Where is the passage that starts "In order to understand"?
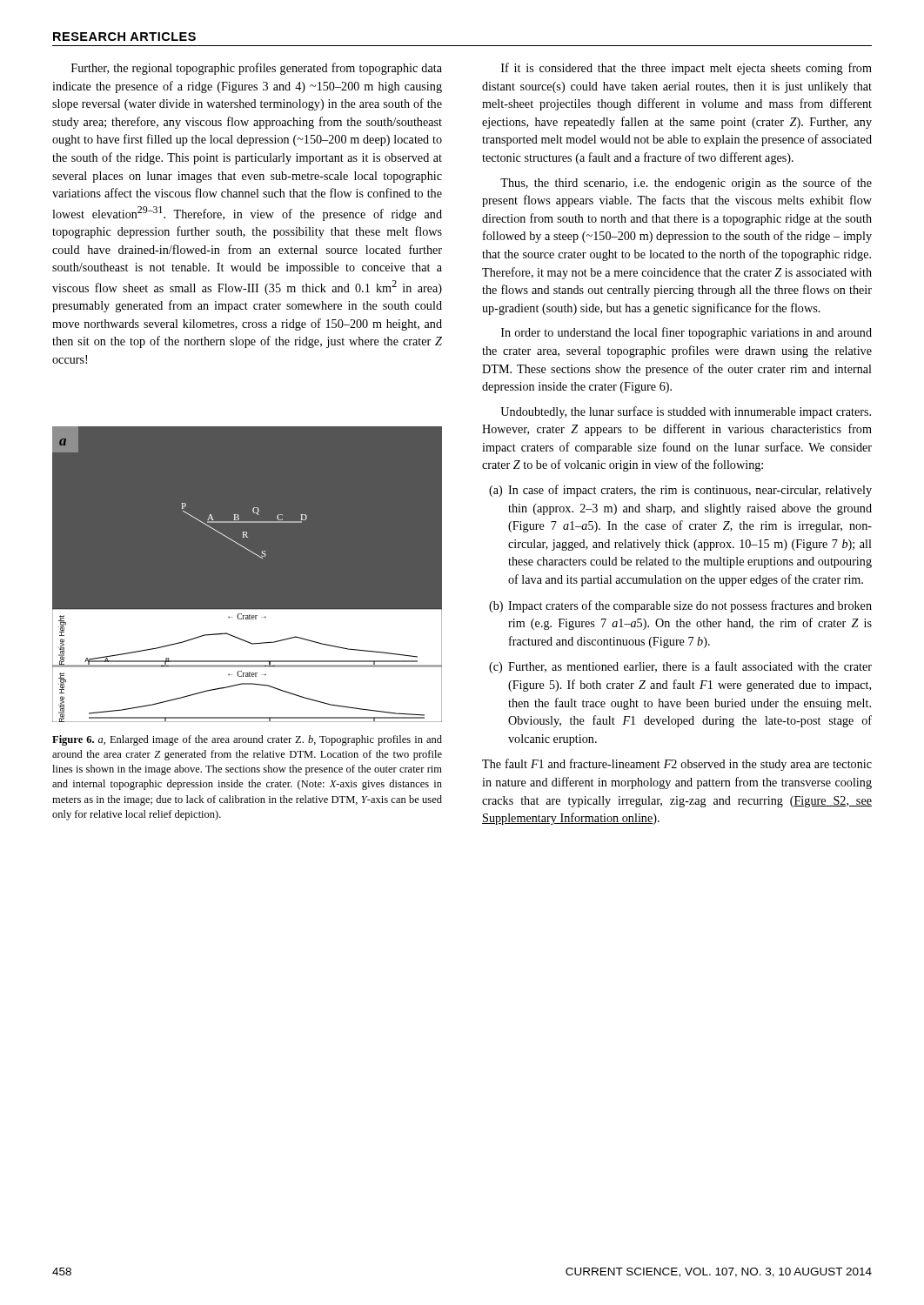The image size is (924, 1305). coord(677,360)
